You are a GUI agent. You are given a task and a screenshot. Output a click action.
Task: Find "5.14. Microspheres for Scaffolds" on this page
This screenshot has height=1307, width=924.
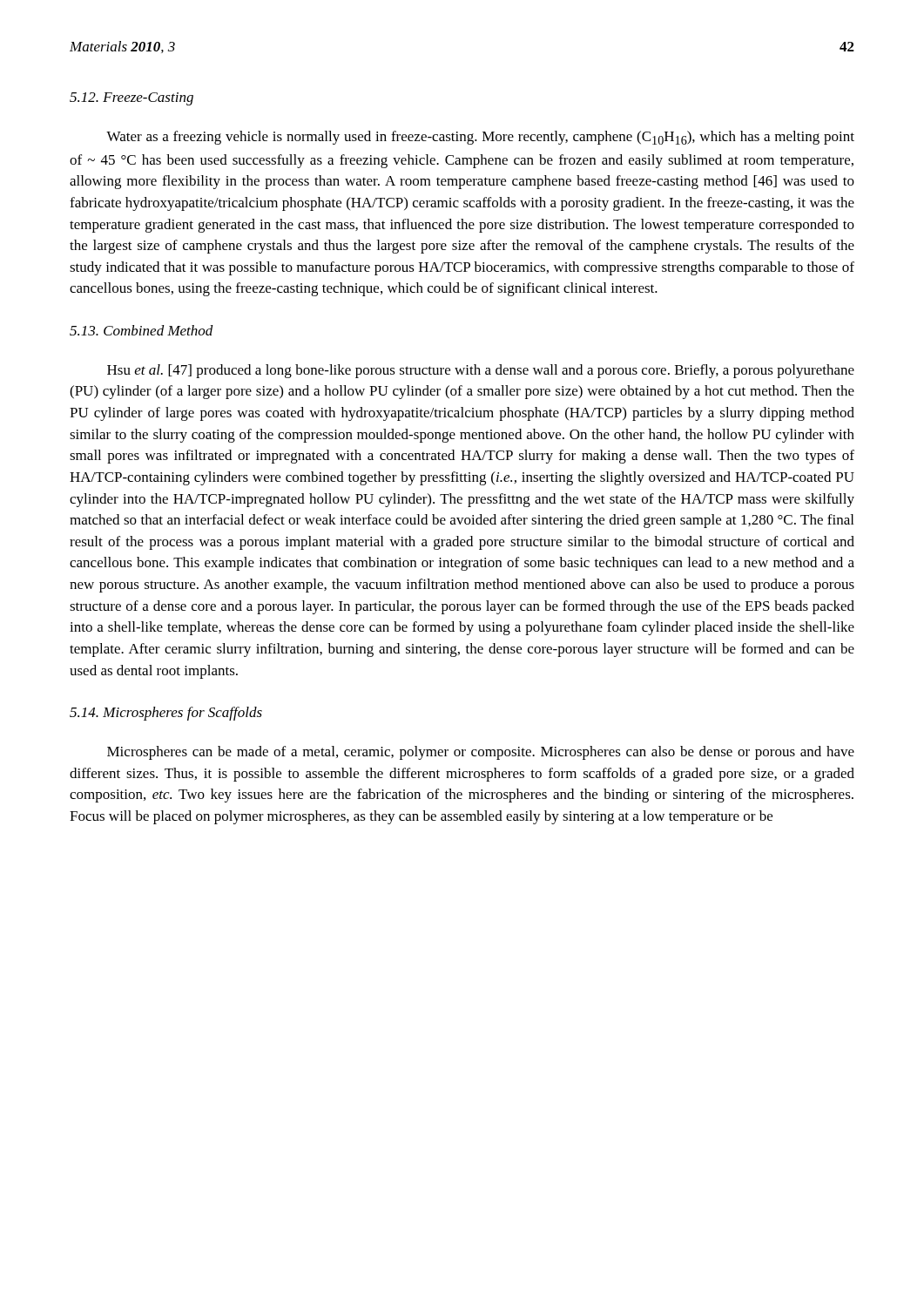166,713
